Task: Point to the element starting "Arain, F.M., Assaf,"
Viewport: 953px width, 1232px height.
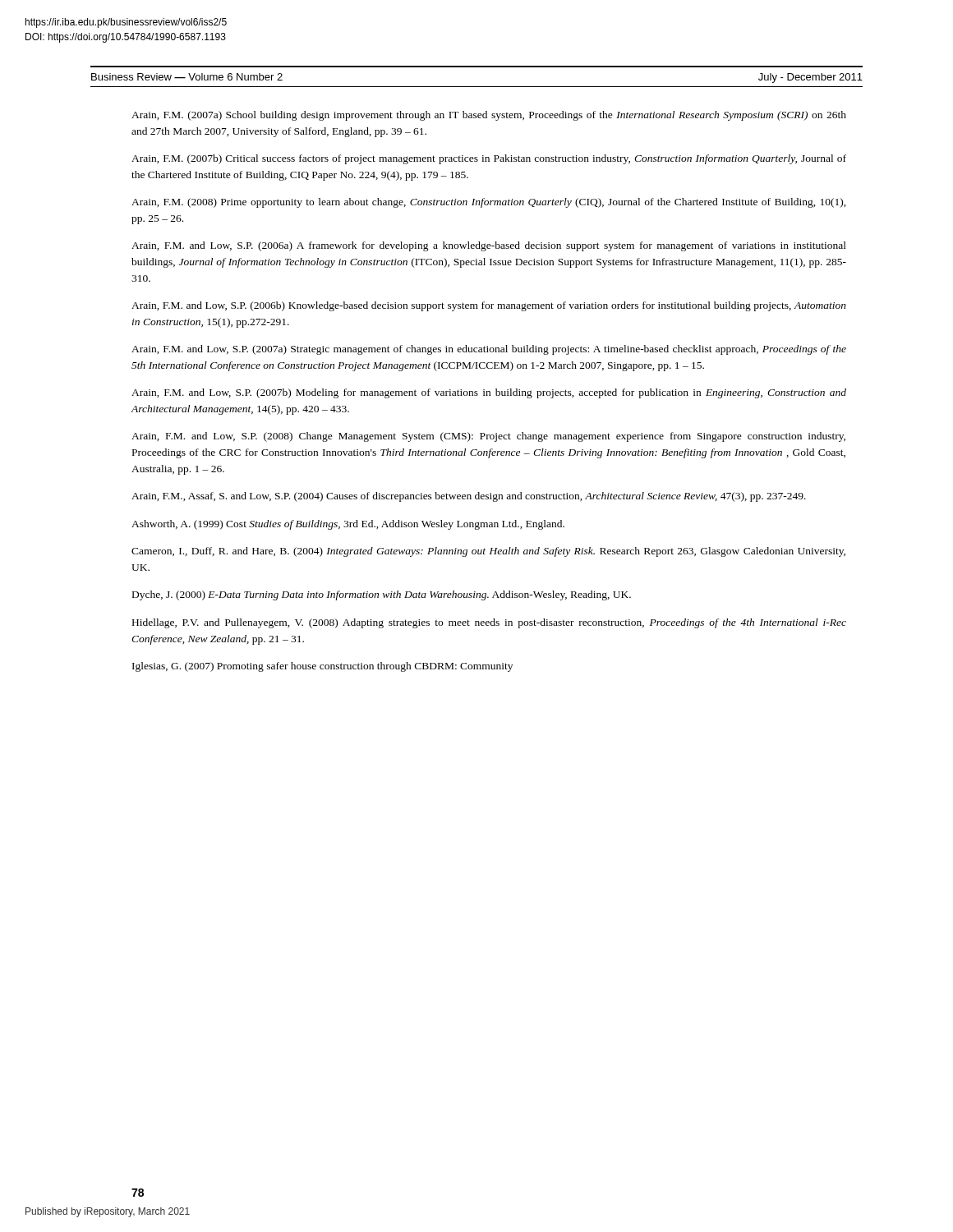Action: click(469, 496)
